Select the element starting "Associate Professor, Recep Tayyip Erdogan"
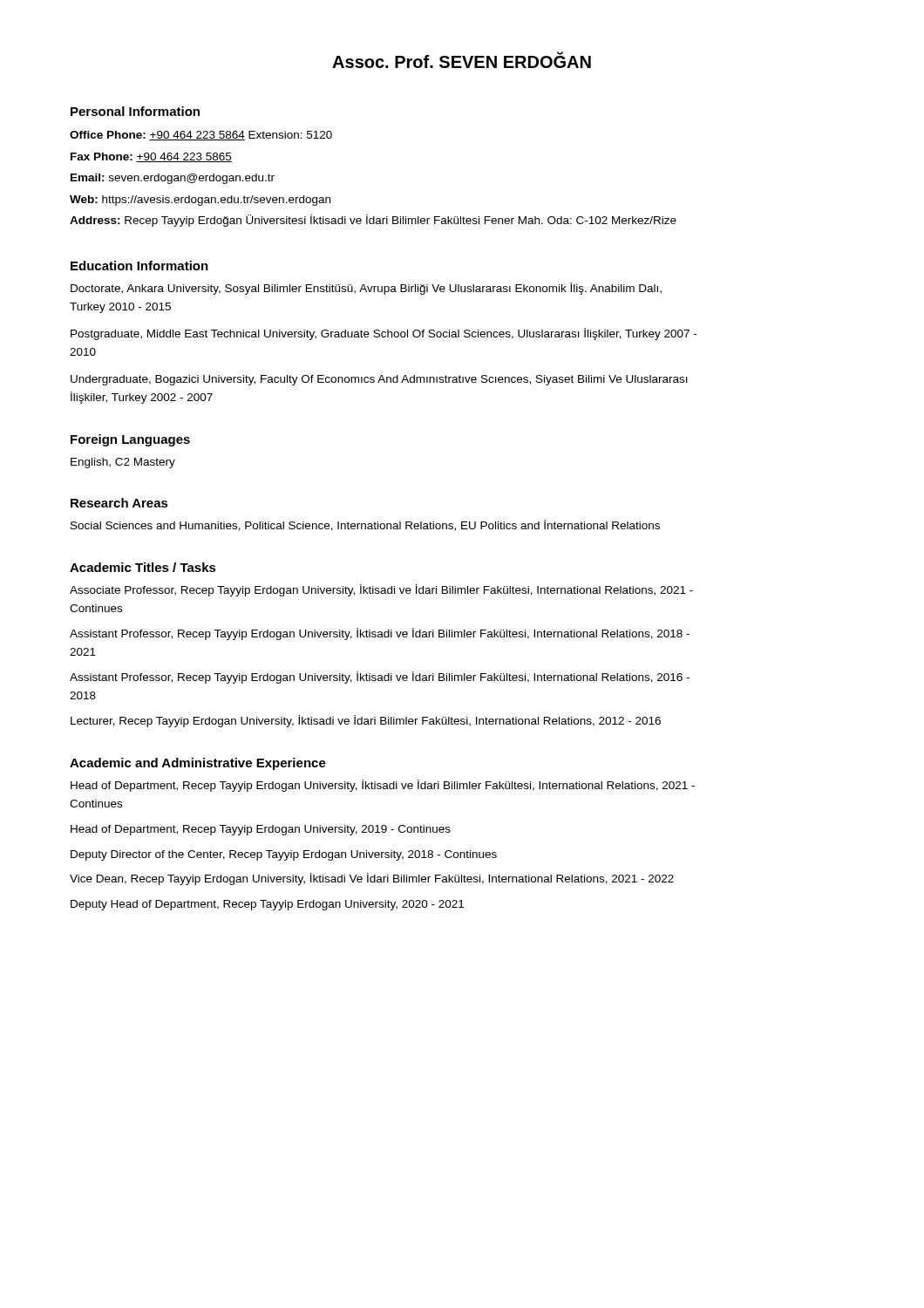The height and width of the screenshot is (1308, 924). 462,600
